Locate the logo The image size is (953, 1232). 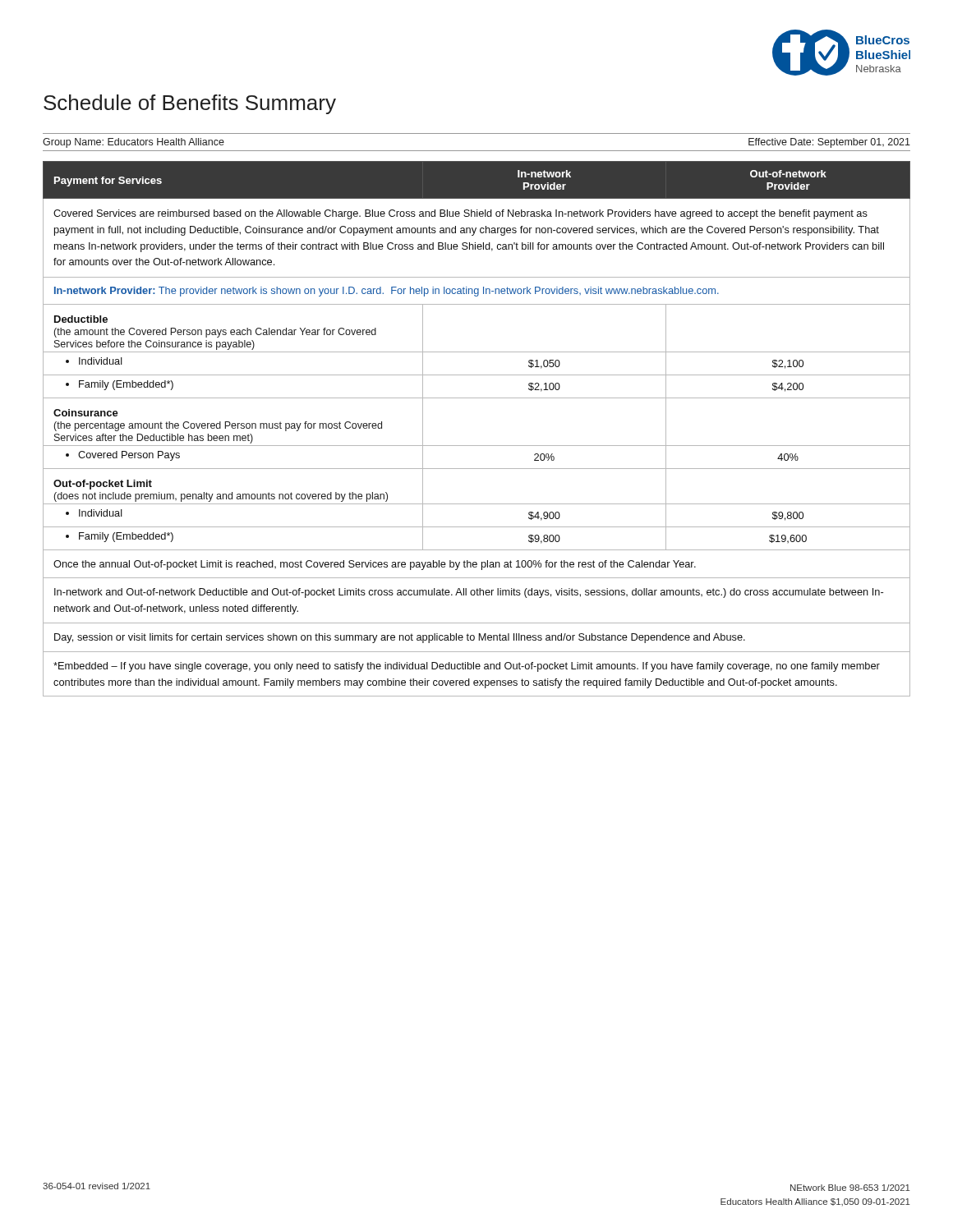[840, 54]
